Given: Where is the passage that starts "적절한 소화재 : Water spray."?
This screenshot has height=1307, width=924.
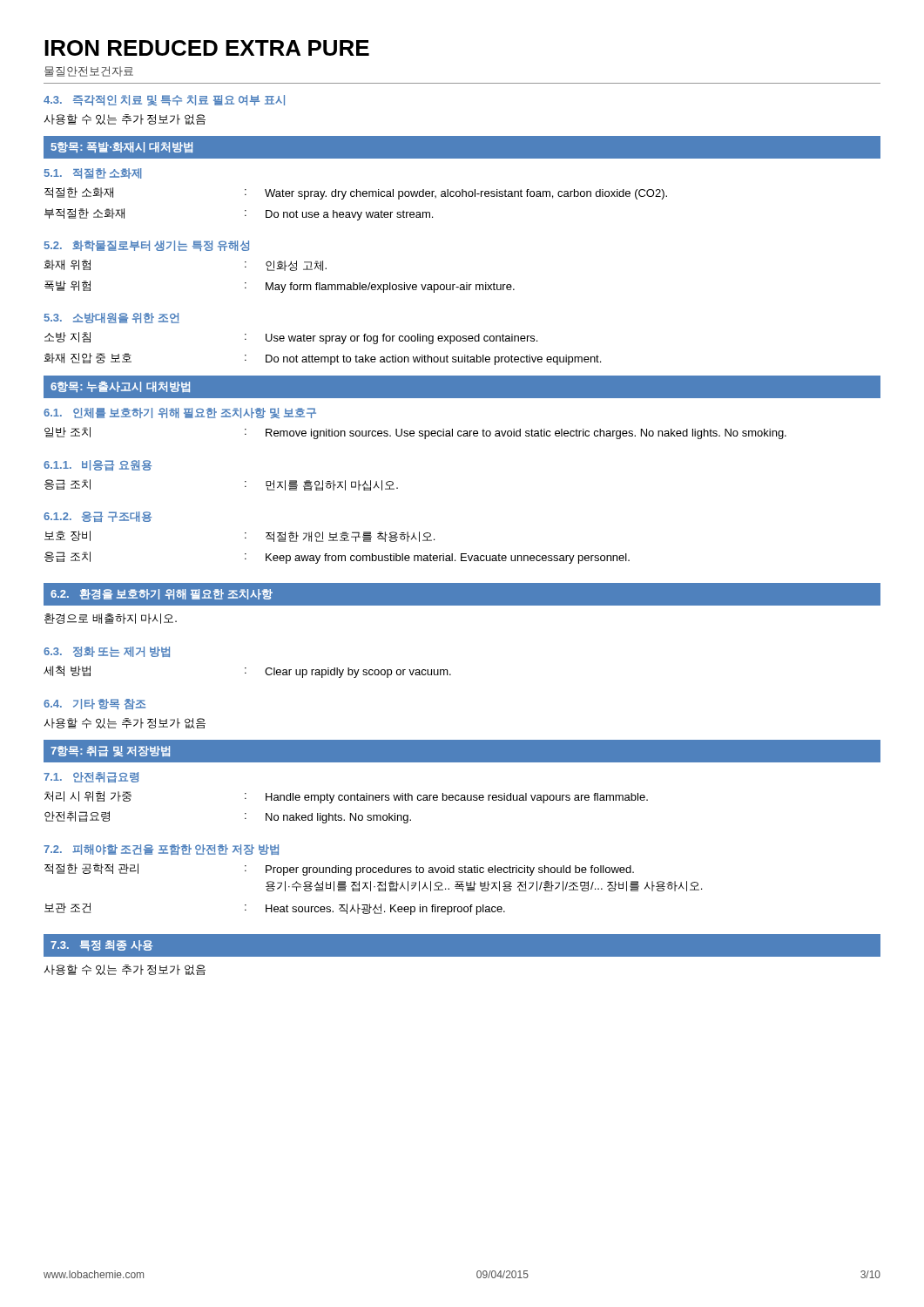Looking at the screenshot, I should pyautogui.click(x=462, y=203).
